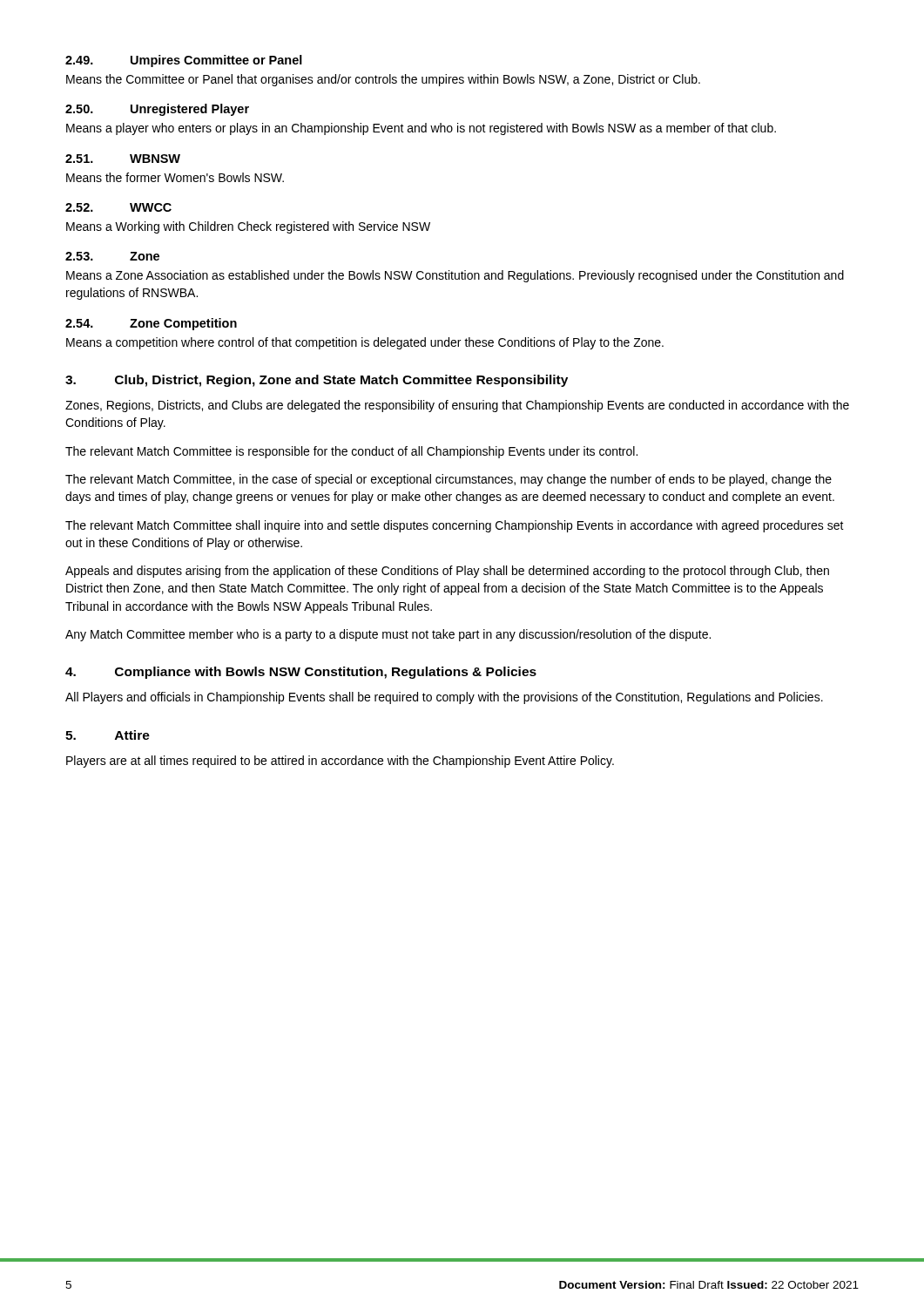This screenshot has height=1307, width=924.
Task: Locate the text block starting "Means a player who"
Action: 421,128
